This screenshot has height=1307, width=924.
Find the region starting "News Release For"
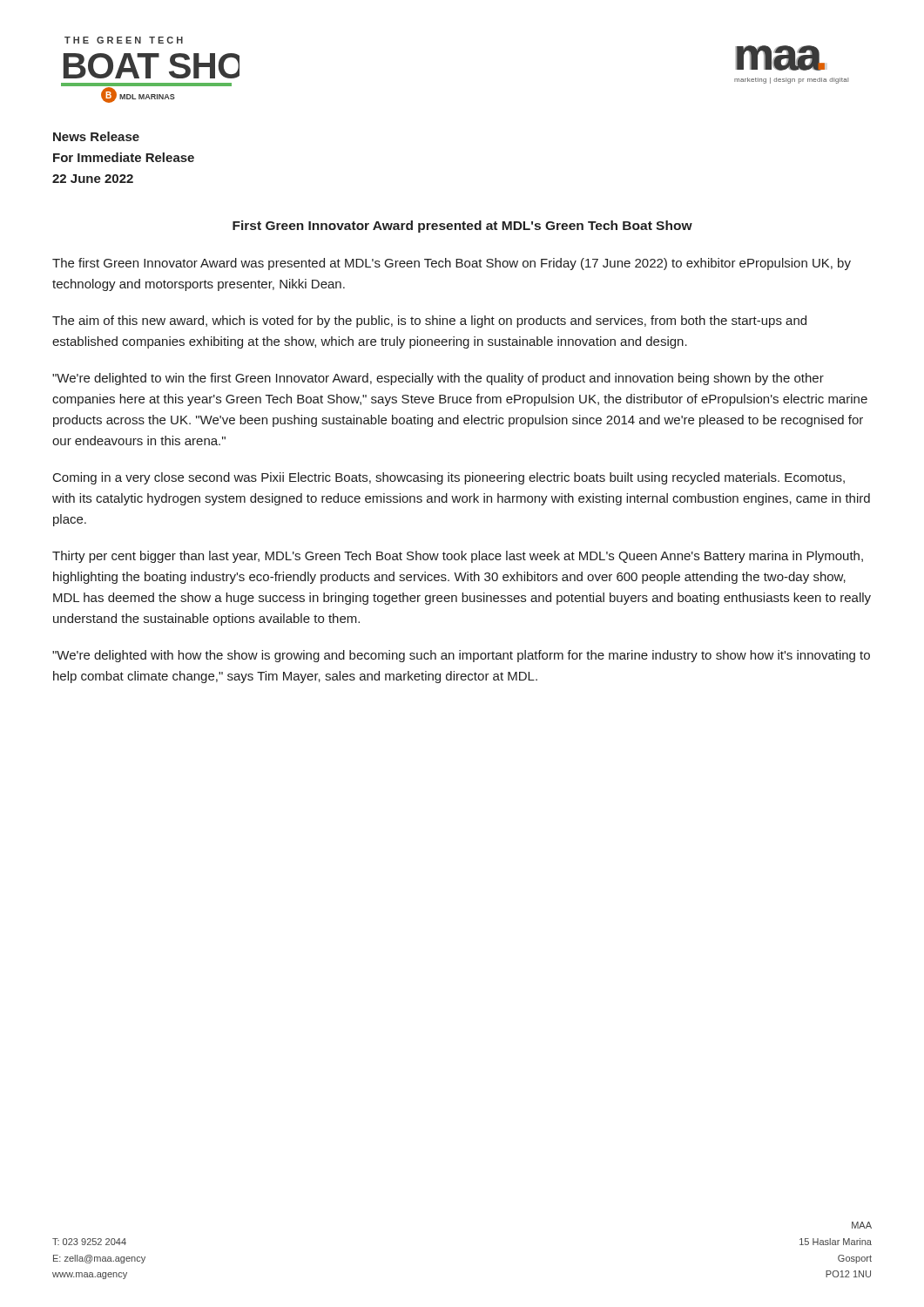[123, 158]
